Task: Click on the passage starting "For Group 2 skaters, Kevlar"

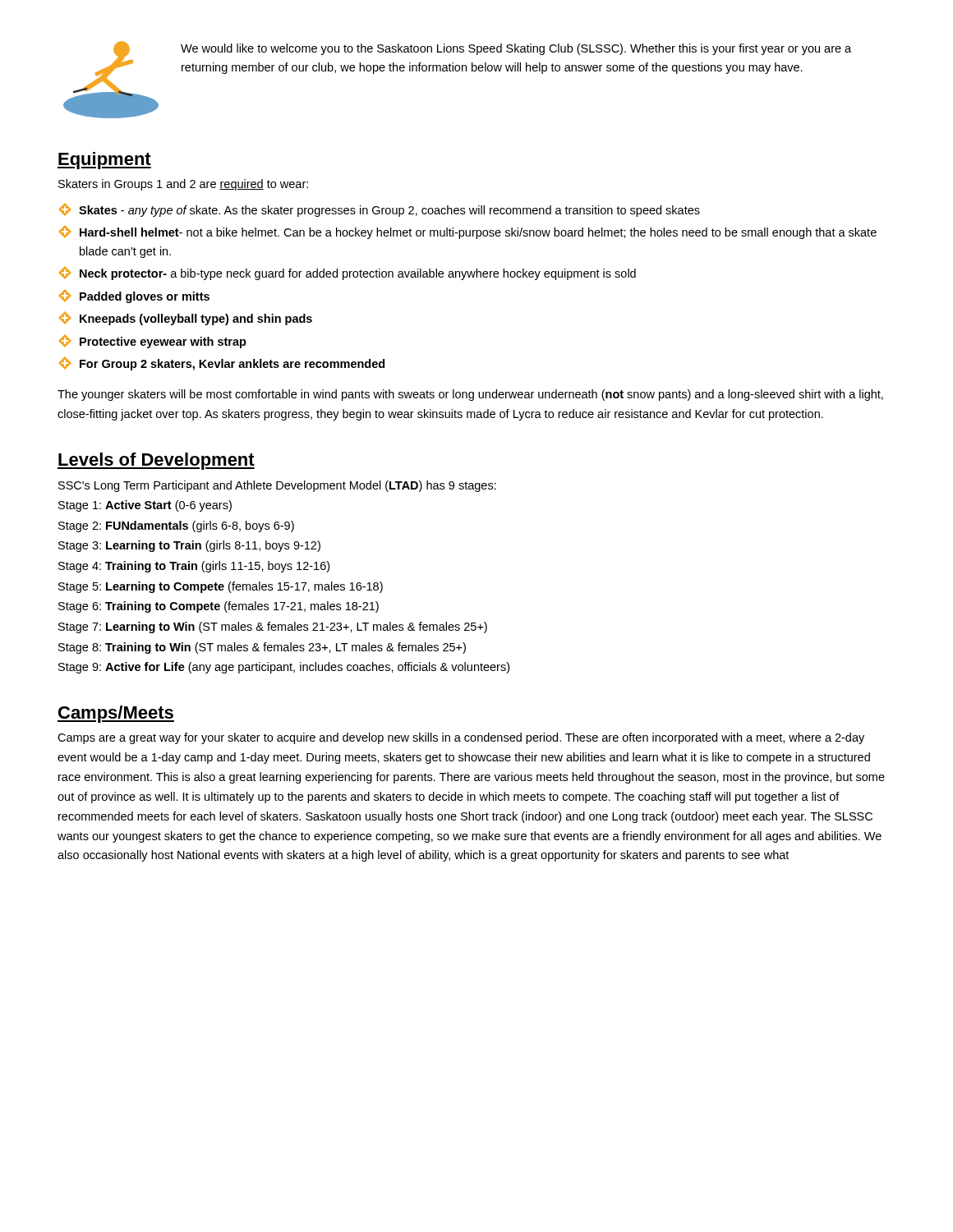Action: (x=222, y=364)
